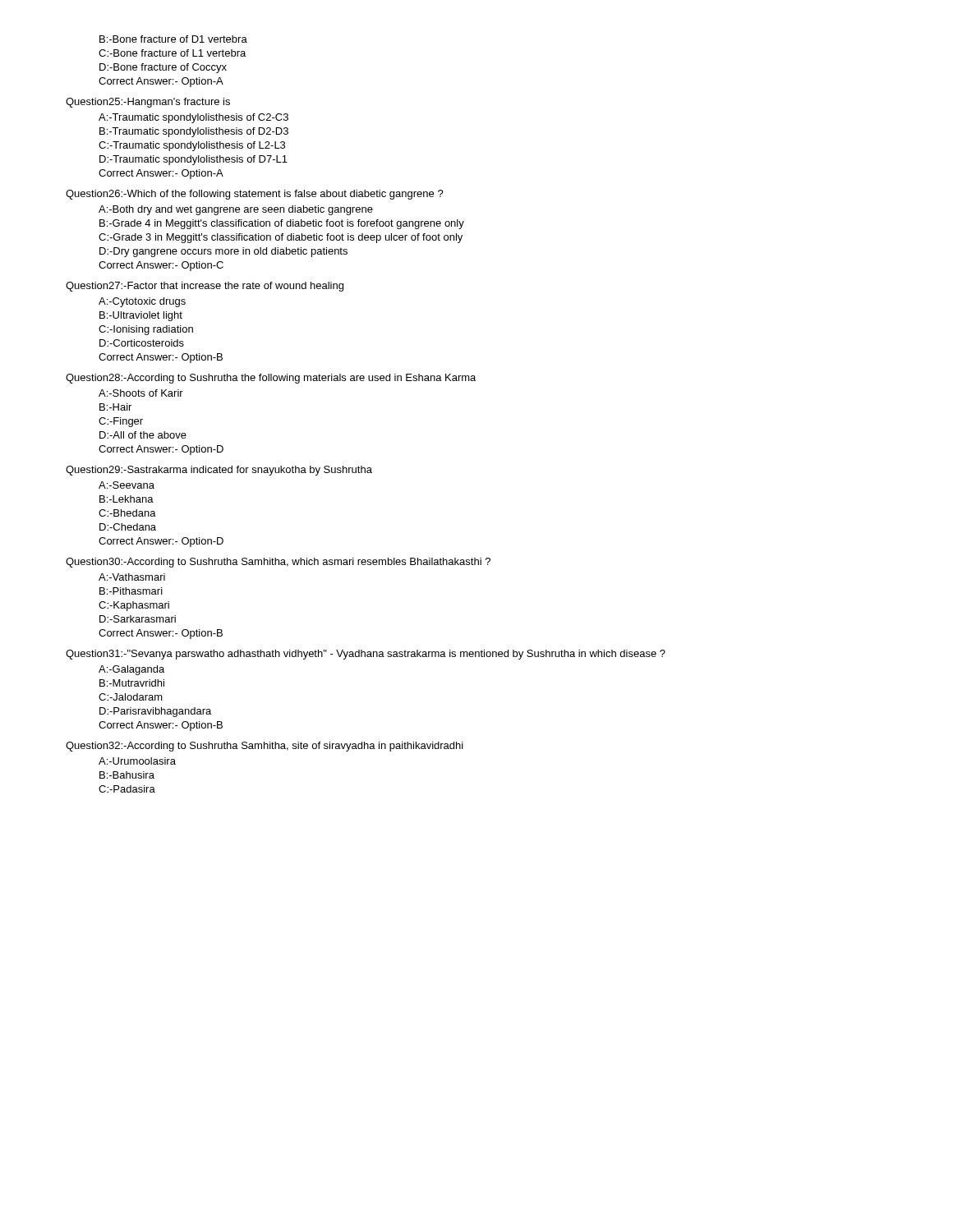Select the list item that reads "C:-Grade 3 in Meggitt's classification of"
The width and height of the screenshot is (953, 1232).
pos(281,237)
